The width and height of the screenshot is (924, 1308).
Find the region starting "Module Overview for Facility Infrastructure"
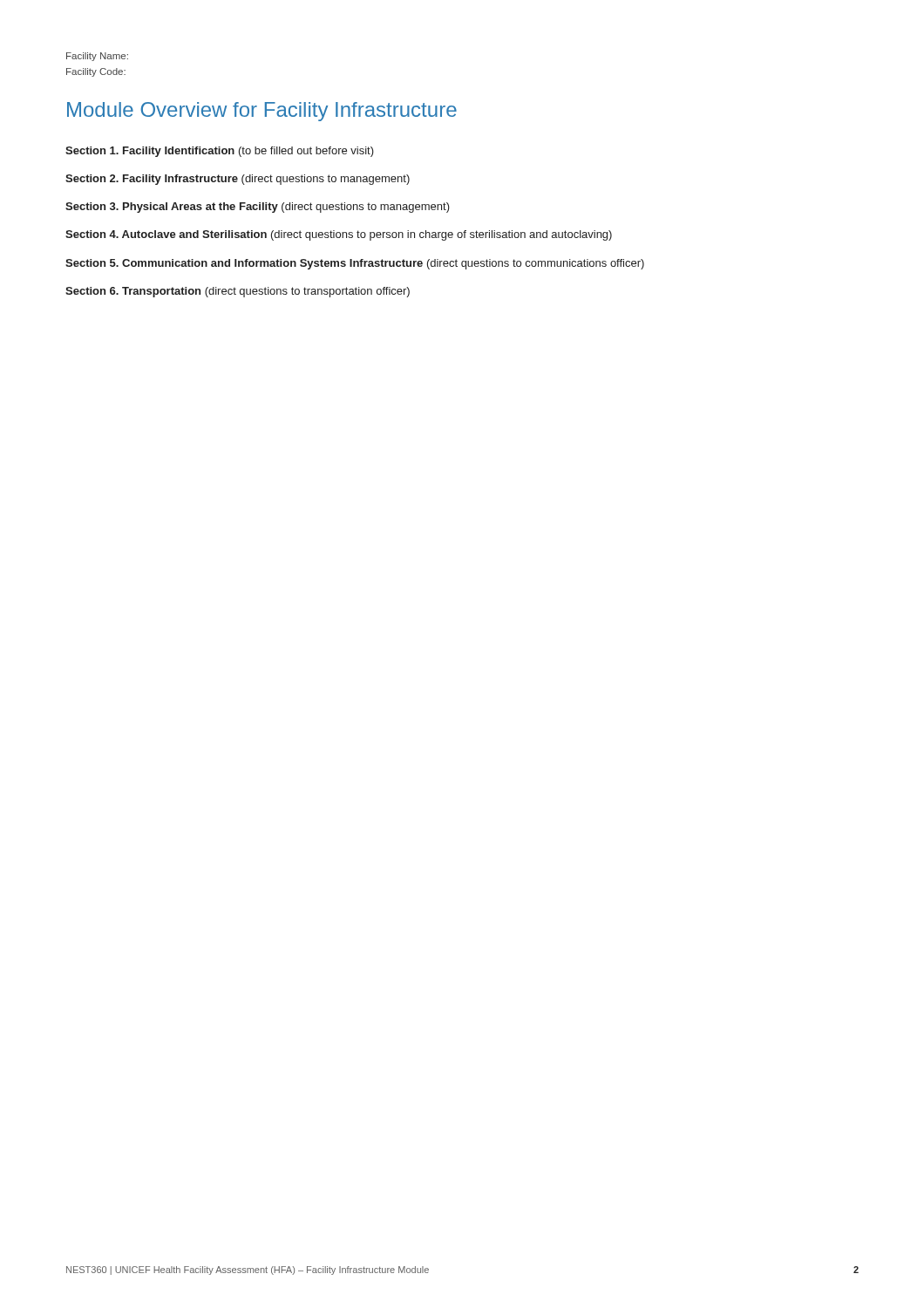pyautogui.click(x=261, y=109)
